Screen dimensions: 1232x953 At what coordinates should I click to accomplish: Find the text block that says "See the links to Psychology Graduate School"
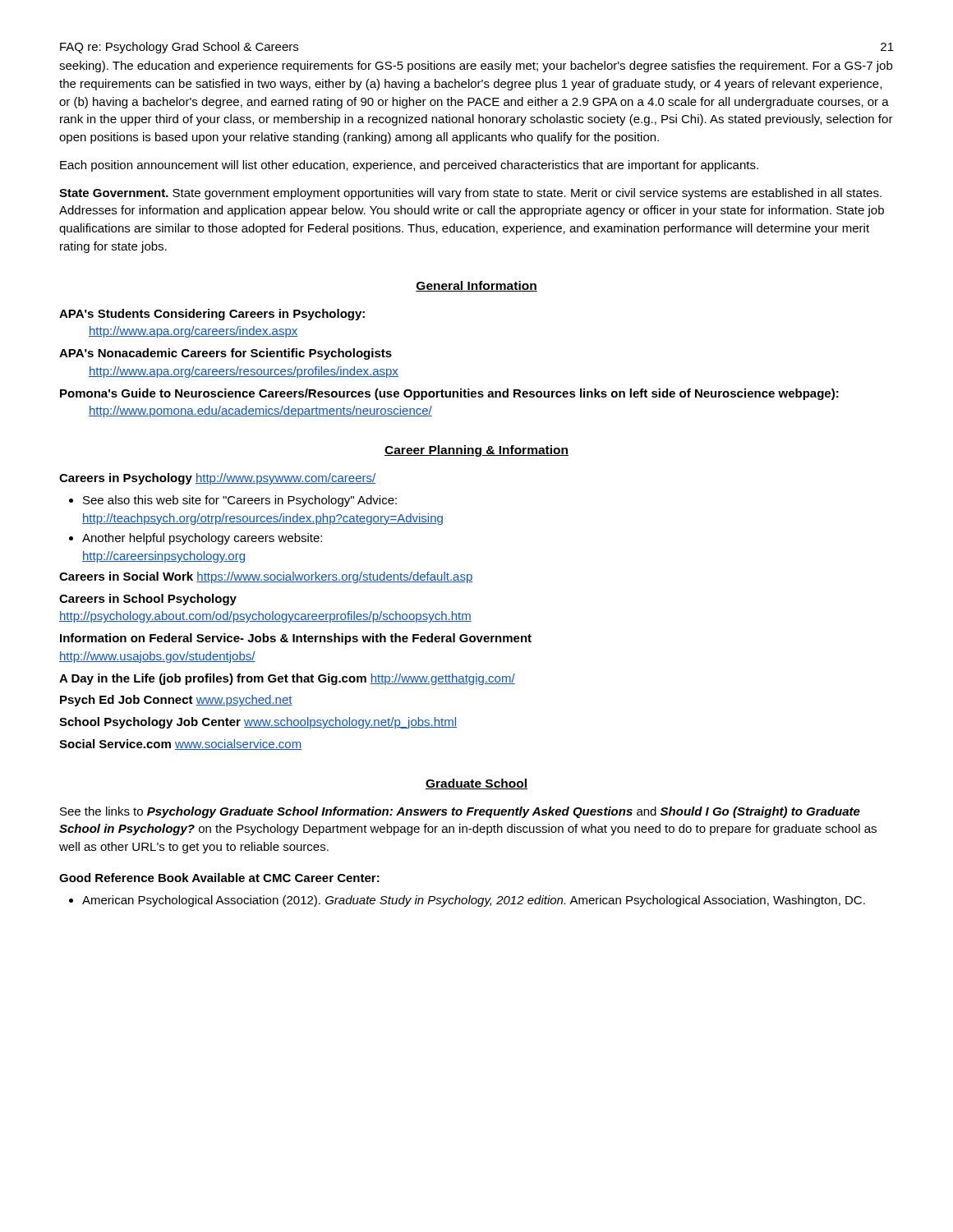468,829
